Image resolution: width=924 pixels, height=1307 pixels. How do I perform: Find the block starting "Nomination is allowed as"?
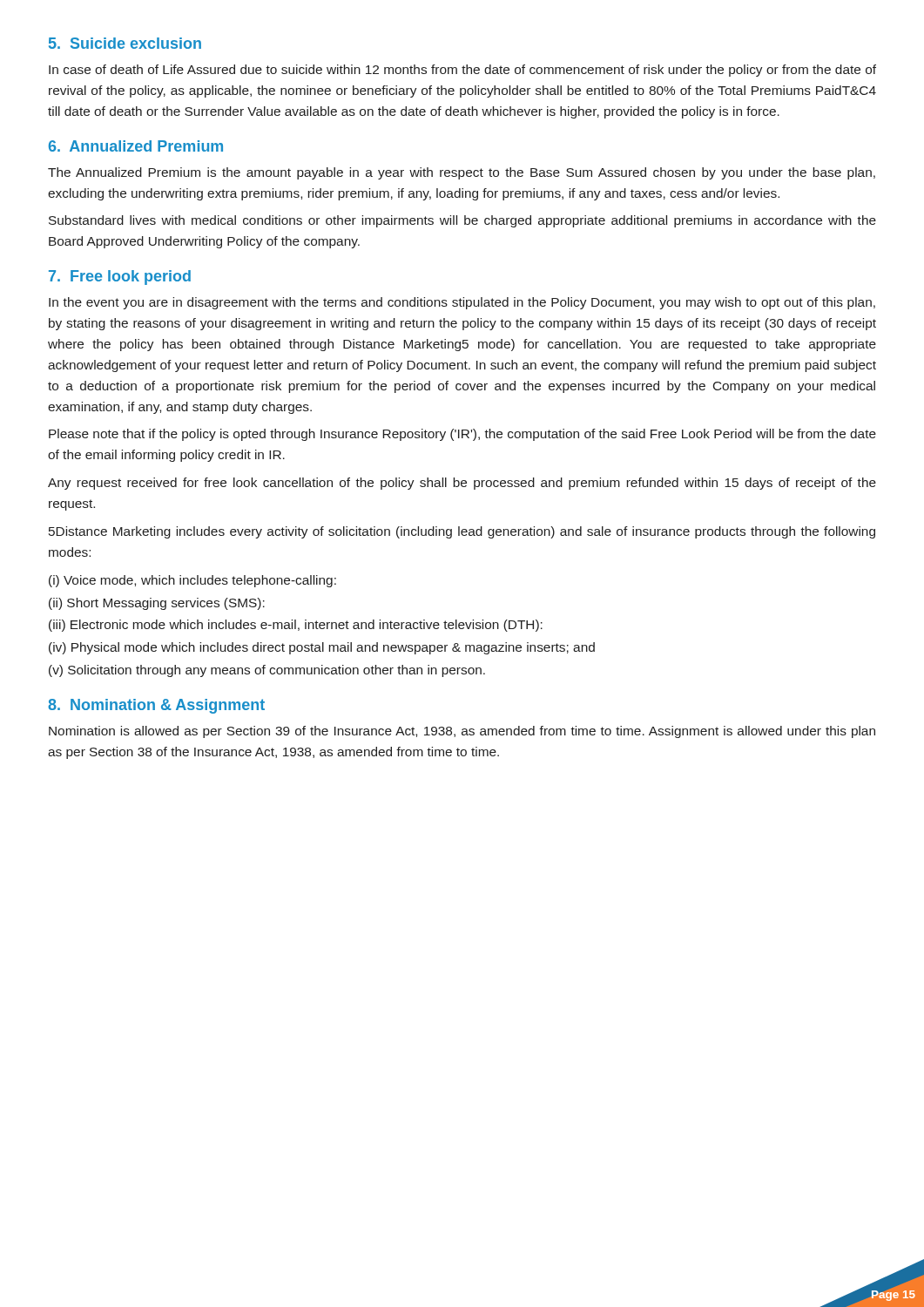click(462, 741)
